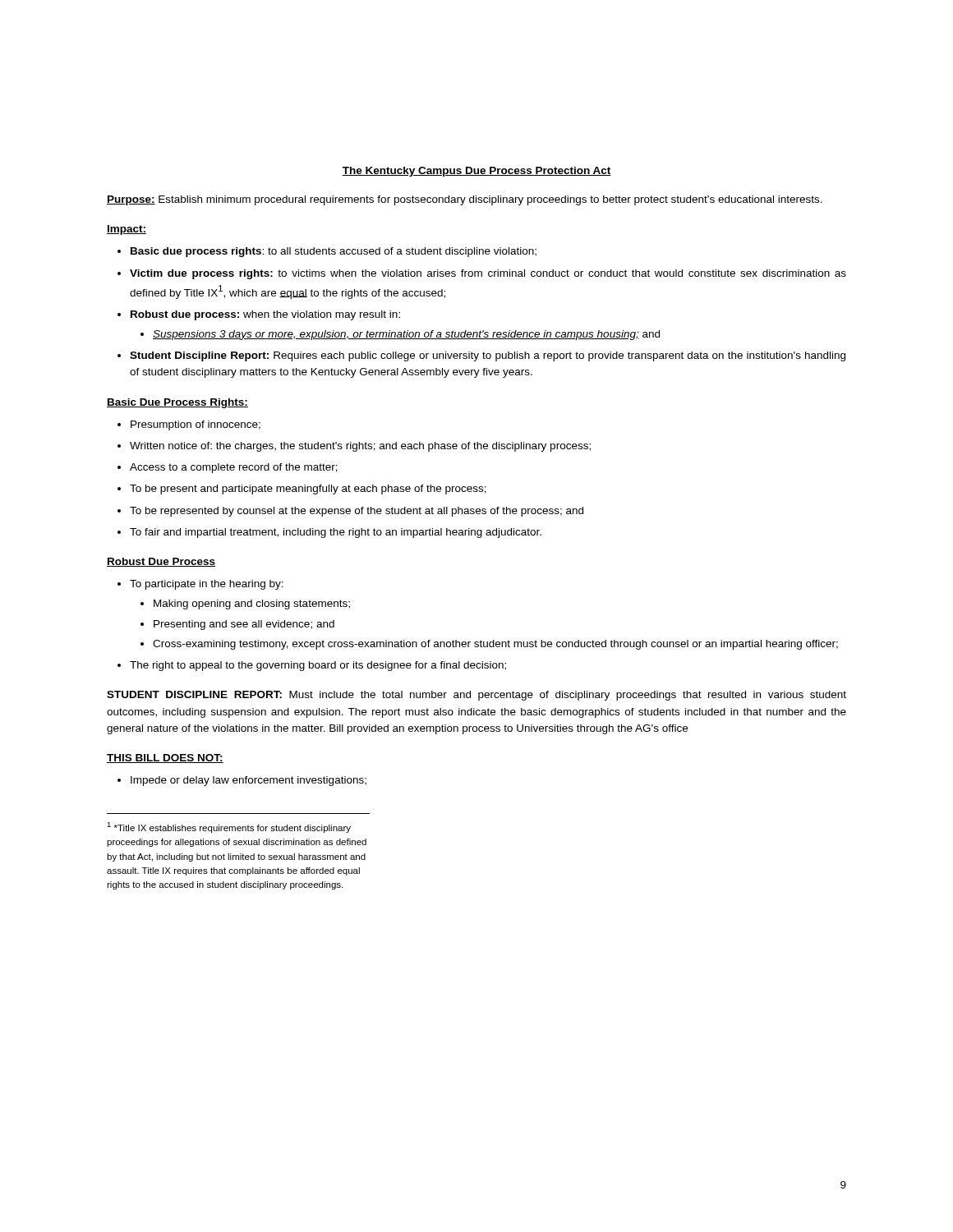Image resolution: width=953 pixels, height=1232 pixels.
Task: Locate the text "Presumption of innocence;"
Action: click(195, 424)
